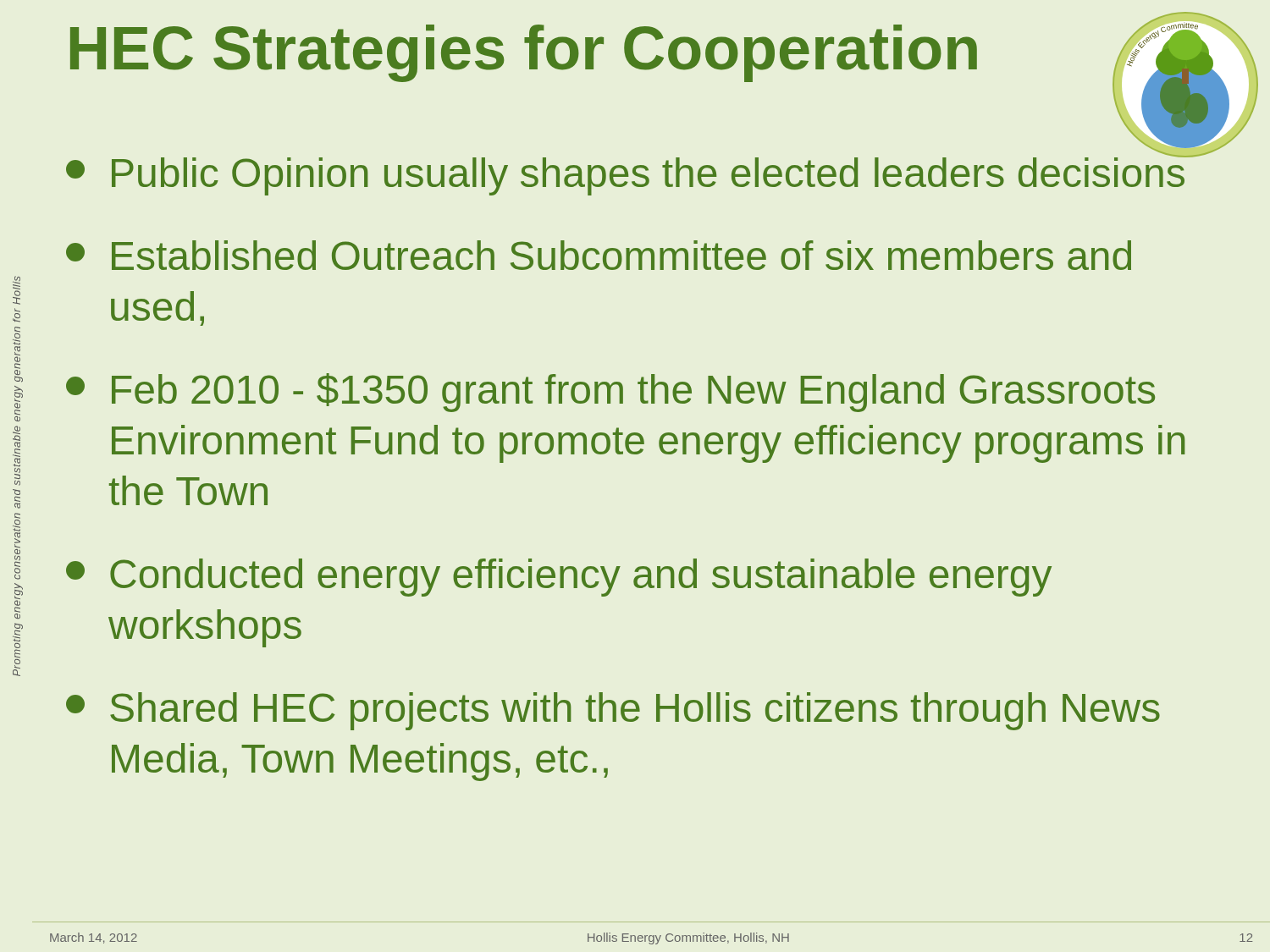1270x952 pixels.
Task: Select the list item that says "Public Opinion usually shapes the elected leaders"
Action: [654, 174]
